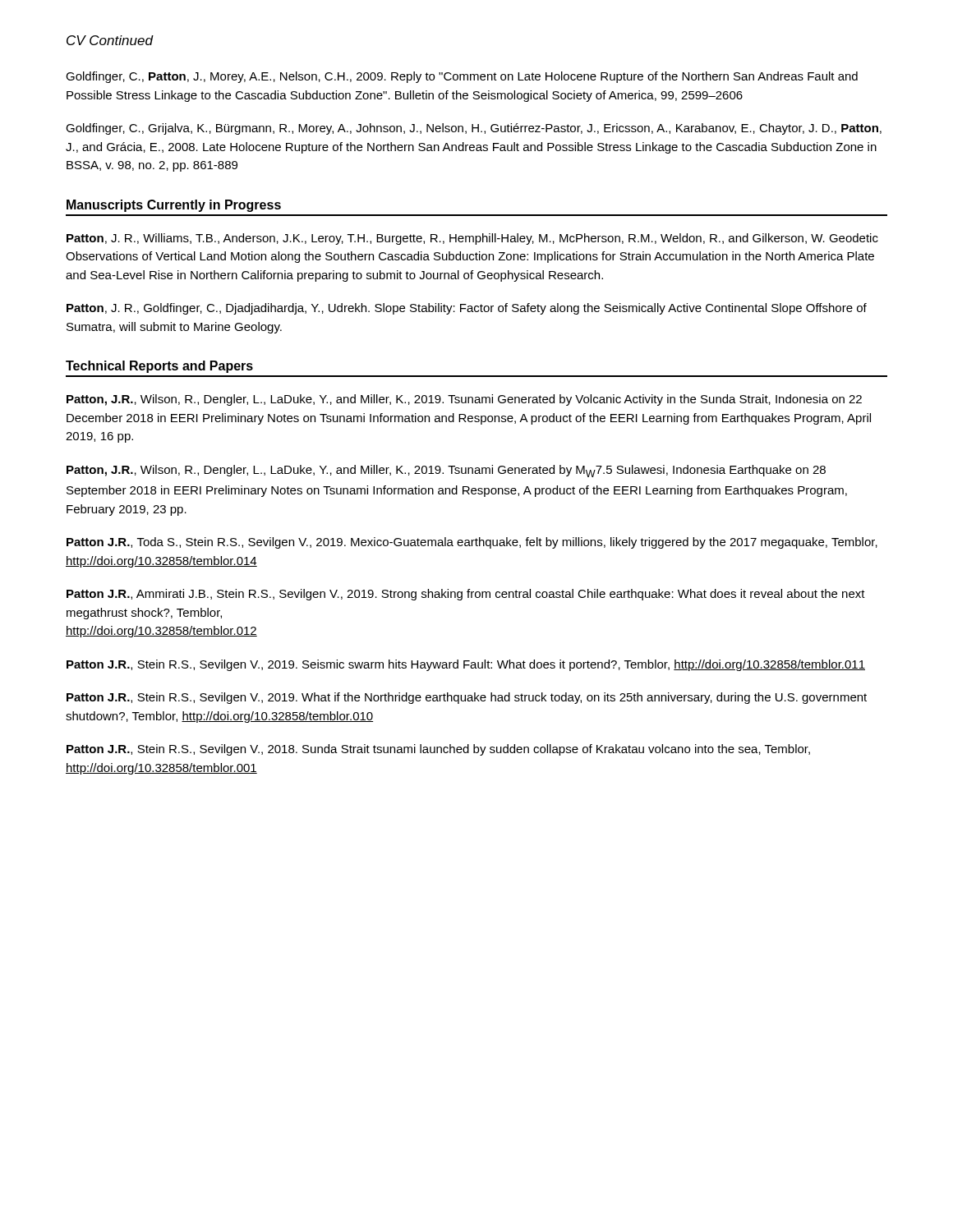Find the block on this page that starts "Patton J.R., Ammirati J.B., Stein"
The height and width of the screenshot is (1232, 953).
[466, 595]
